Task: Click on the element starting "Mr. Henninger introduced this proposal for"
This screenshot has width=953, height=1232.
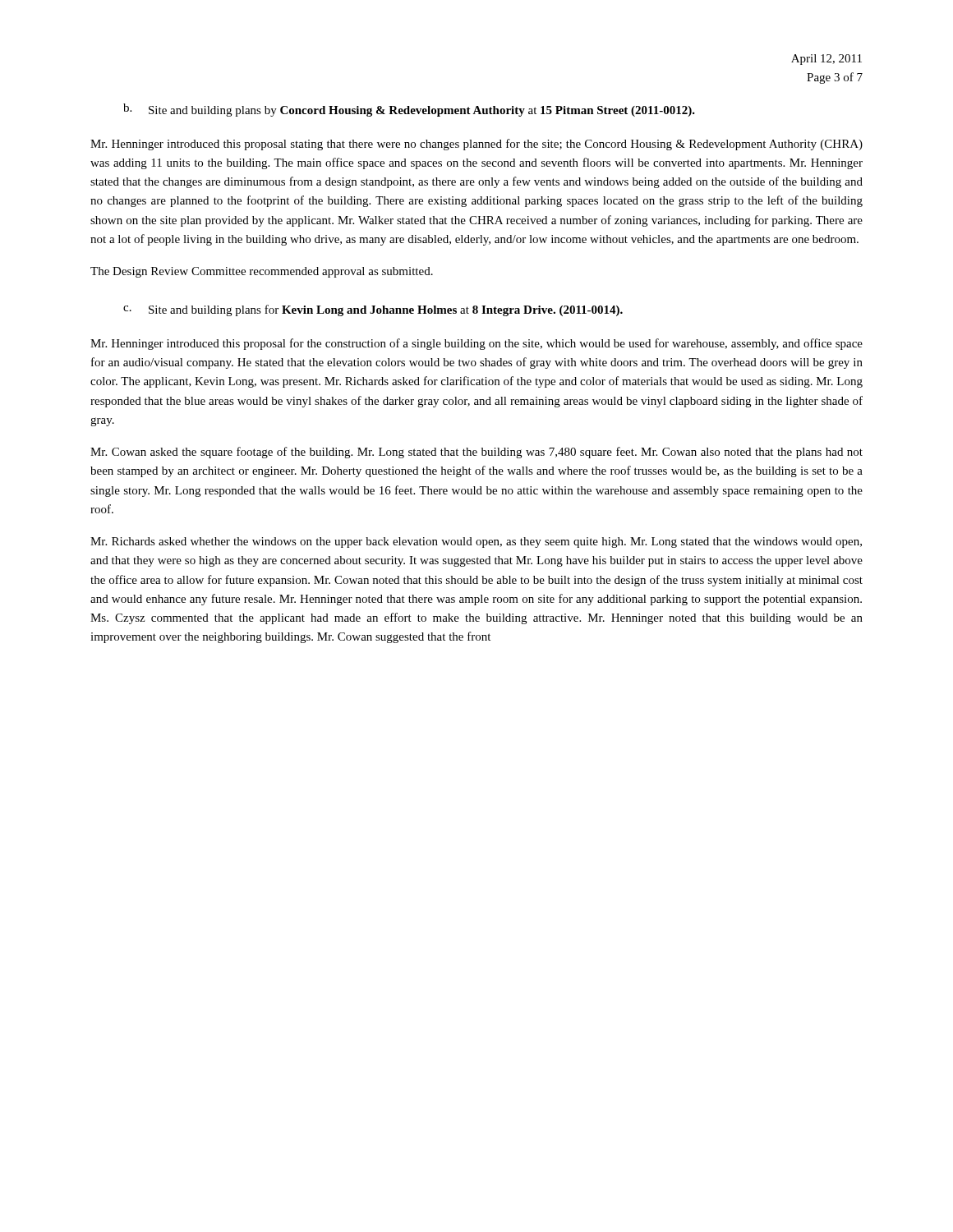Action: (x=476, y=381)
